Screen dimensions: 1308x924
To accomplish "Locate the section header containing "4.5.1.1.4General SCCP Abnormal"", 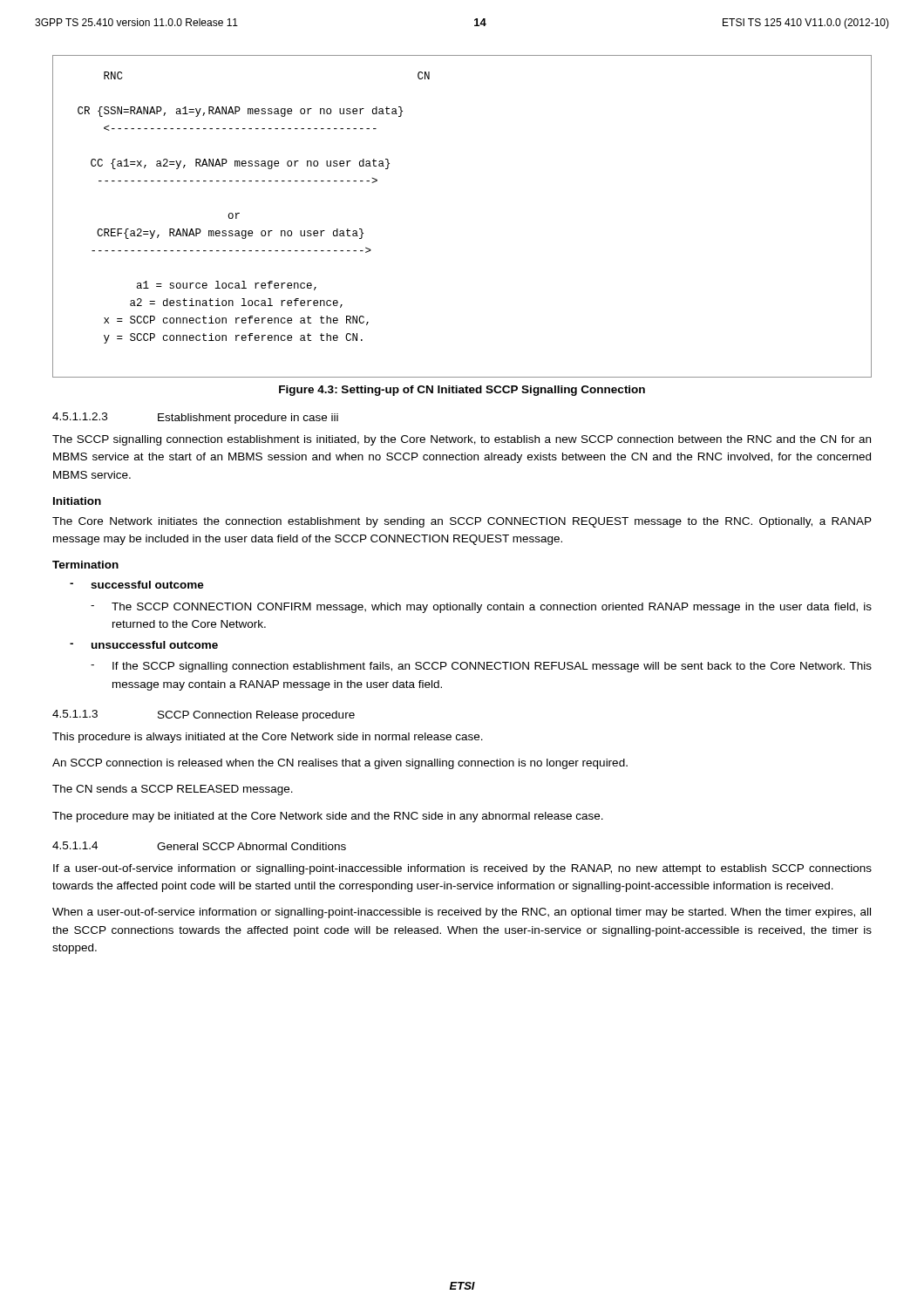I will point(199,846).
